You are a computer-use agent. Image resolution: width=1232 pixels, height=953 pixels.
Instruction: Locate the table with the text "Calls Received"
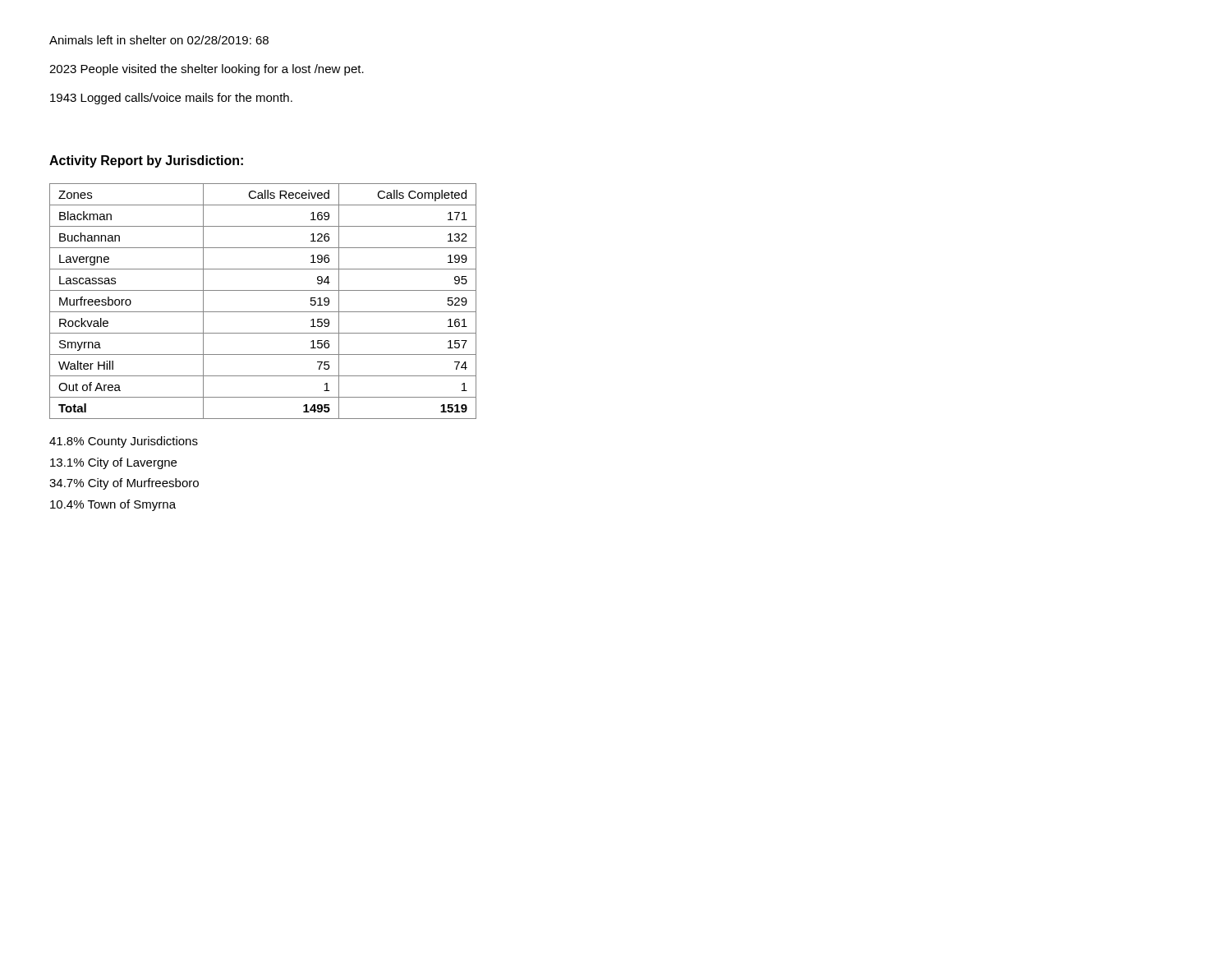[x=419, y=301]
